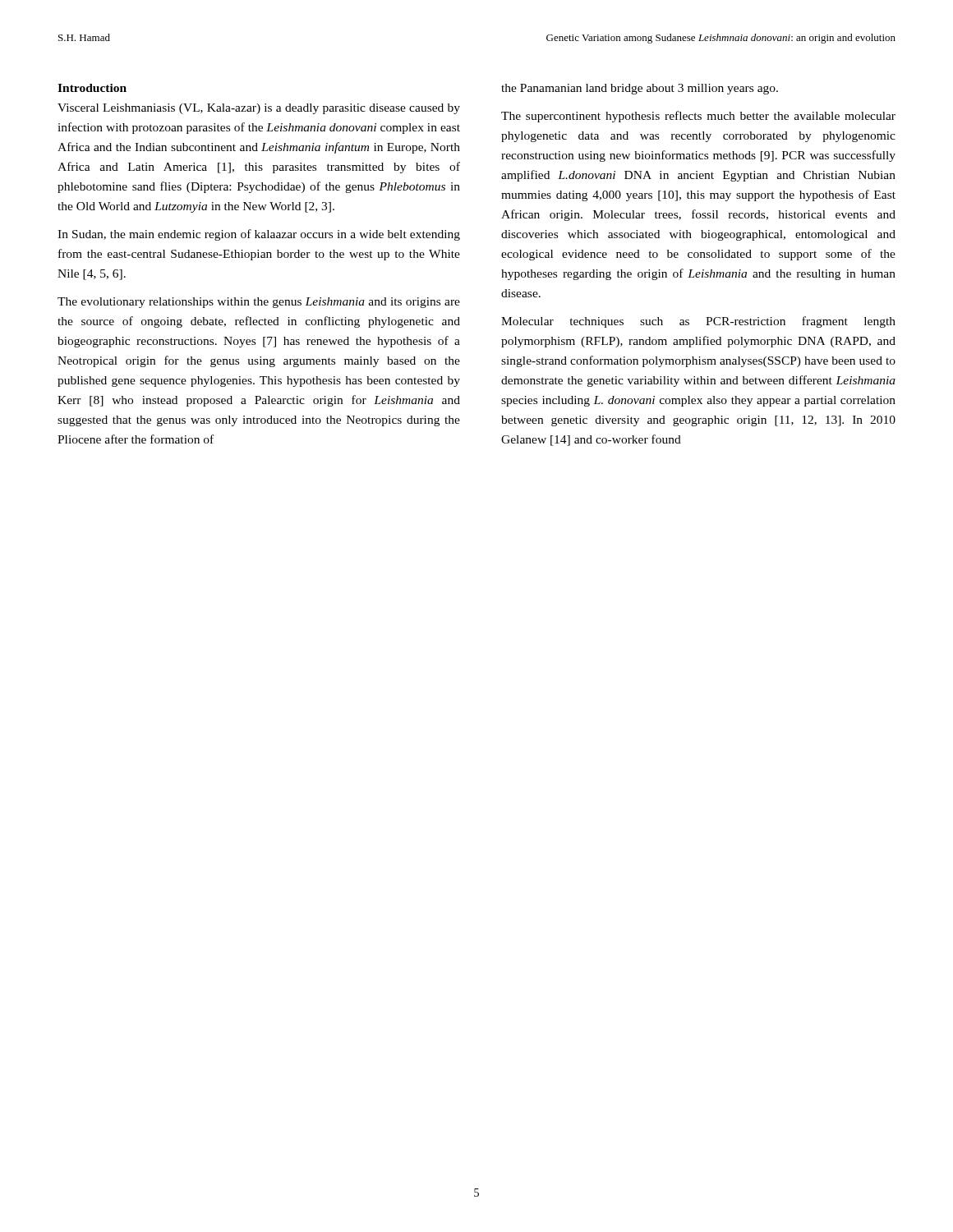This screenshot has width=953, height=1232.
Task: Select the text block that says "The supercontinent hypothesis reflects"
Action: (x=698, y=204)
